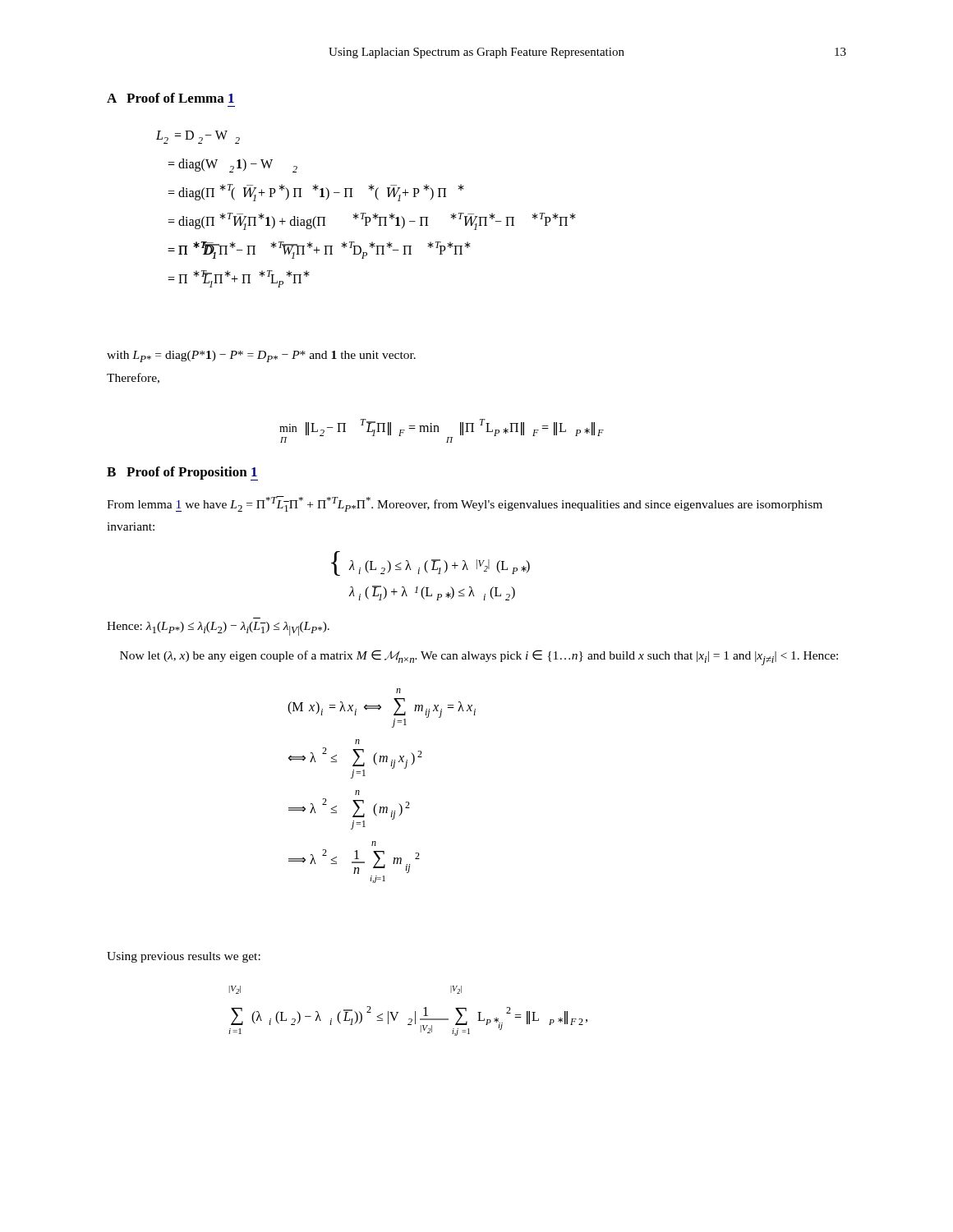
Task: Find the text containing "Using previous results we get:"
Action: (x=184, y=955)
